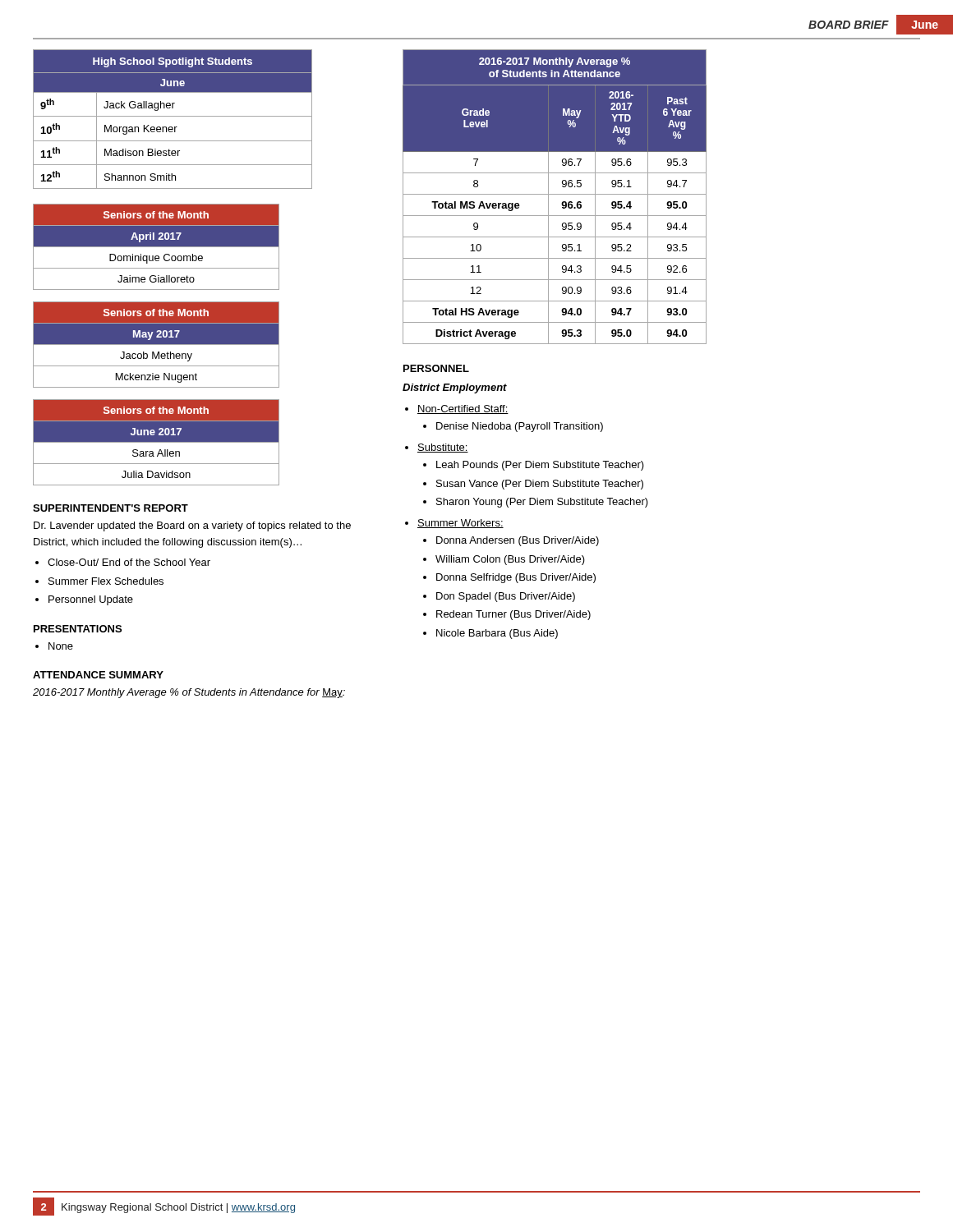Click on the table containing "June 2017"

205,443
